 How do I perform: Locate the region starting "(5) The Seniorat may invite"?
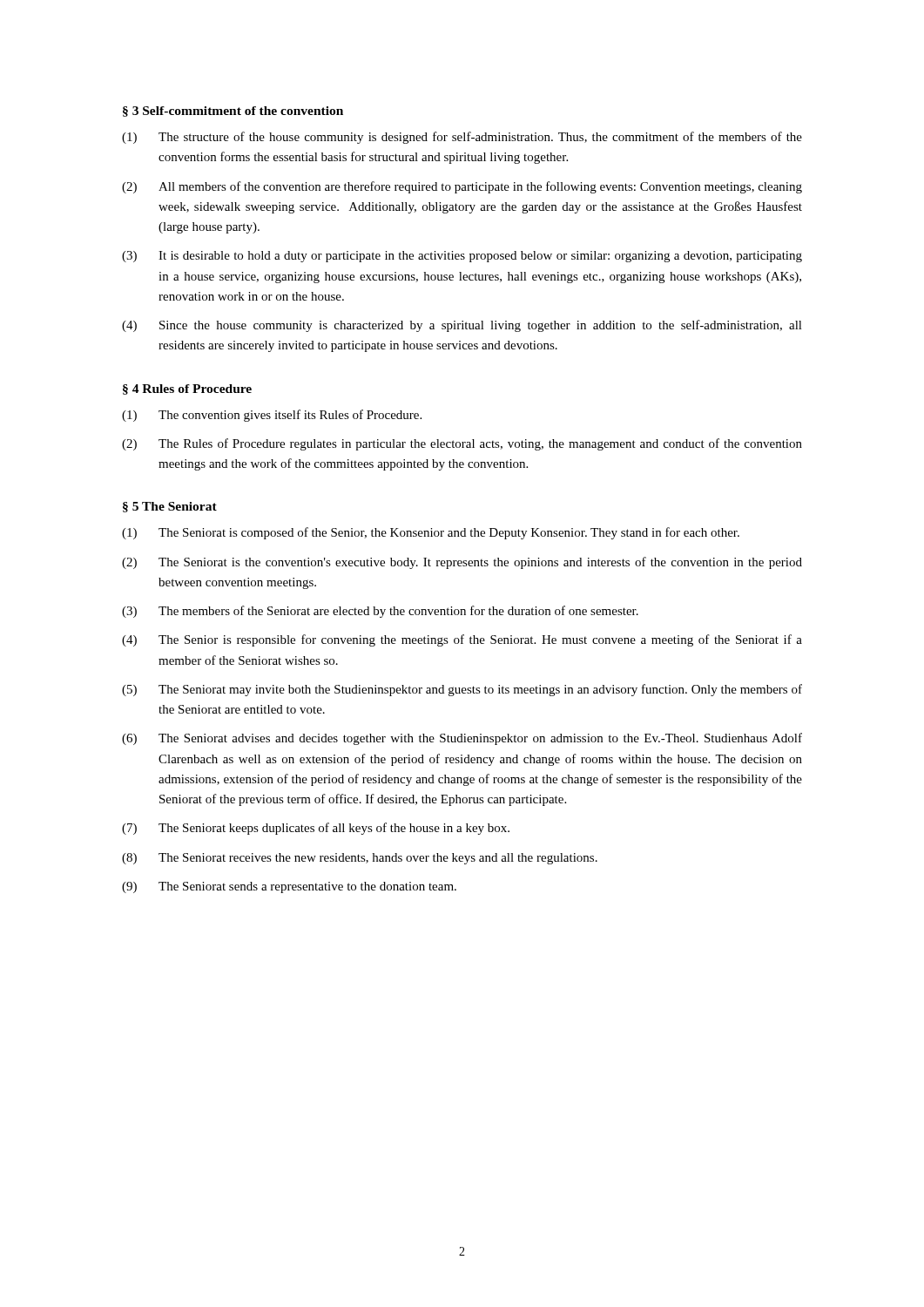(462, 700)
